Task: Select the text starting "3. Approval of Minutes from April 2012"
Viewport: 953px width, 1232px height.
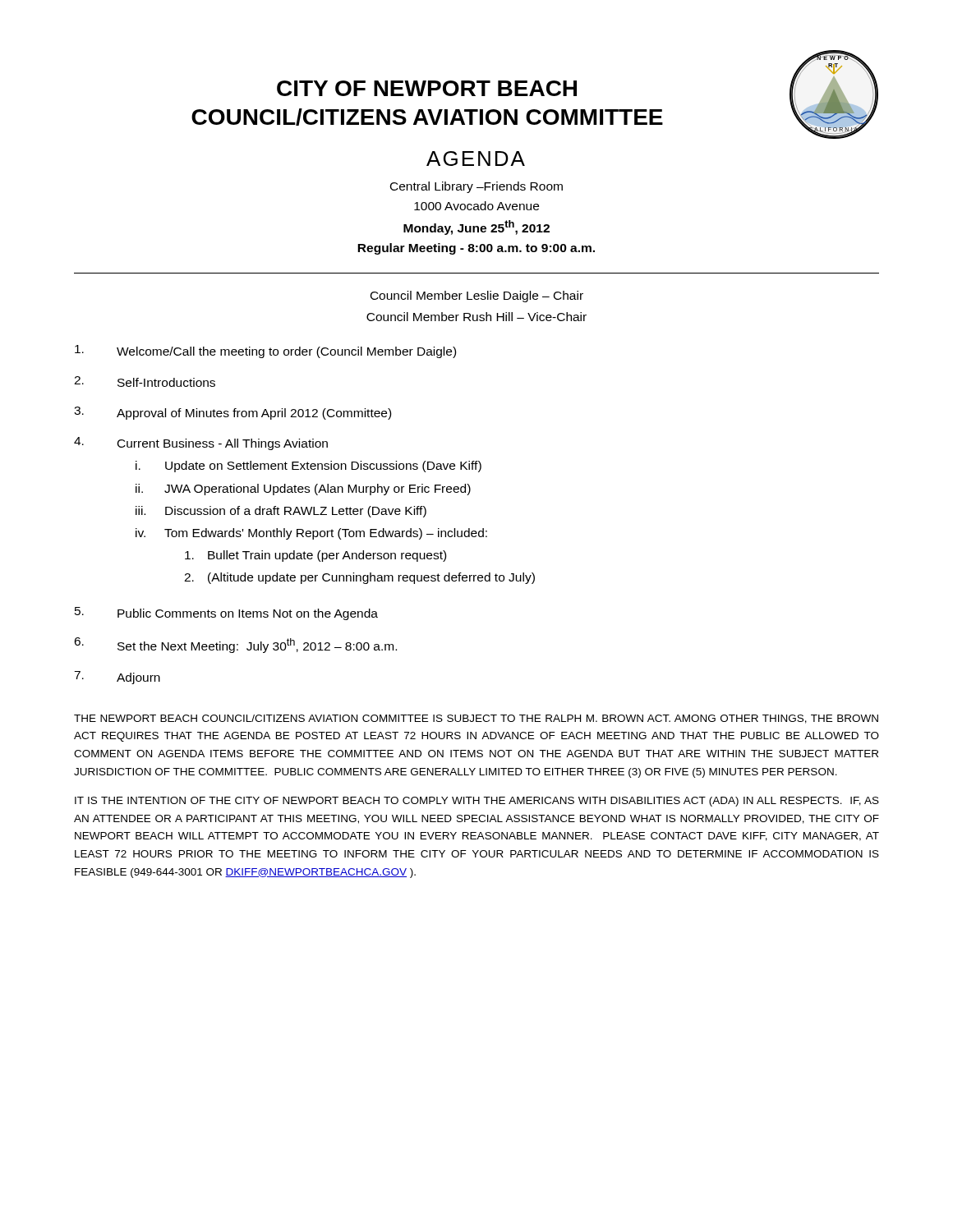Action: pyautogui.click(x=232, y=413)
